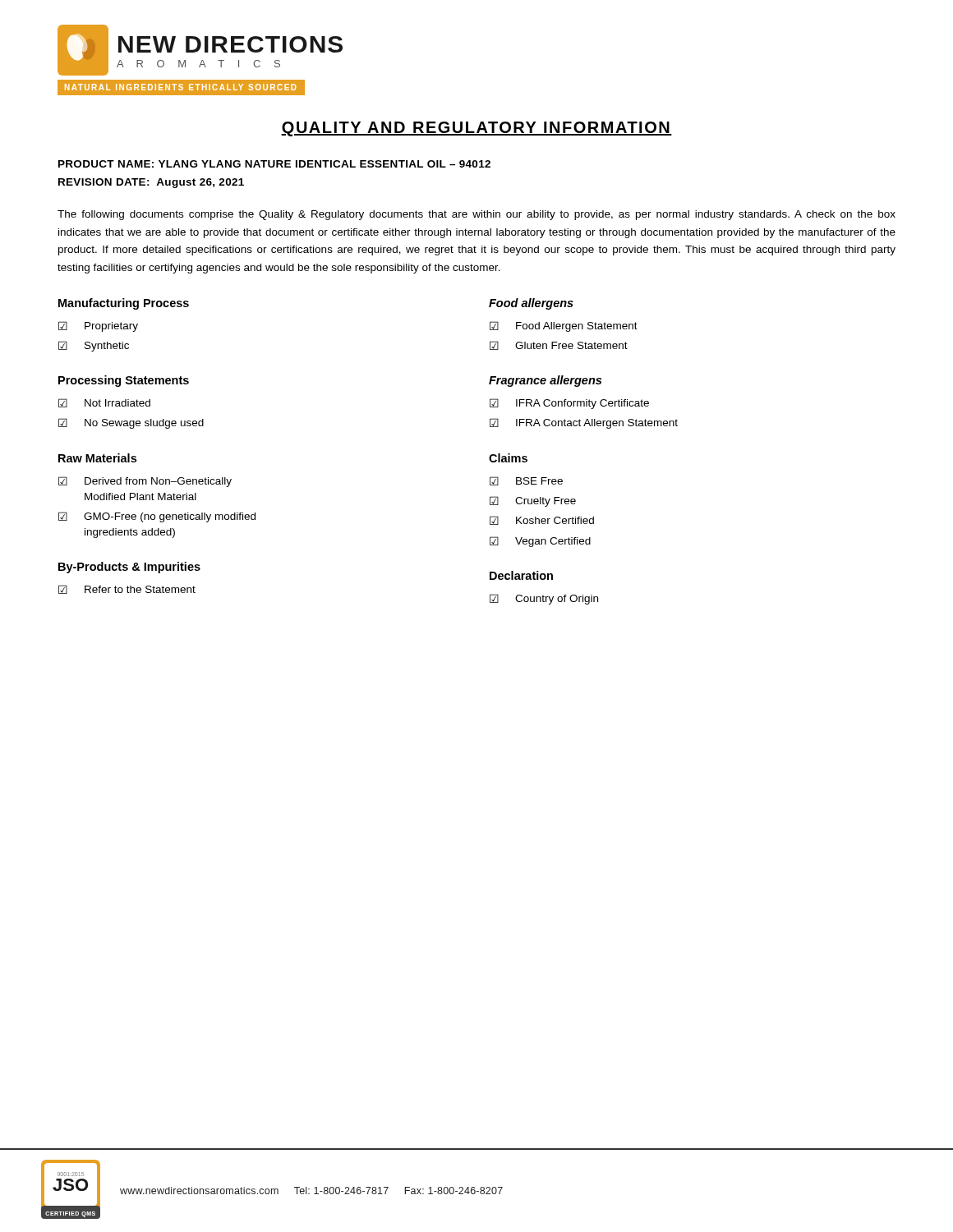The image size is (953, 1232).
Task: Point to the block beginning "PRODUCT NAME: YLANG YLANG"
Action: click(476, 173)
